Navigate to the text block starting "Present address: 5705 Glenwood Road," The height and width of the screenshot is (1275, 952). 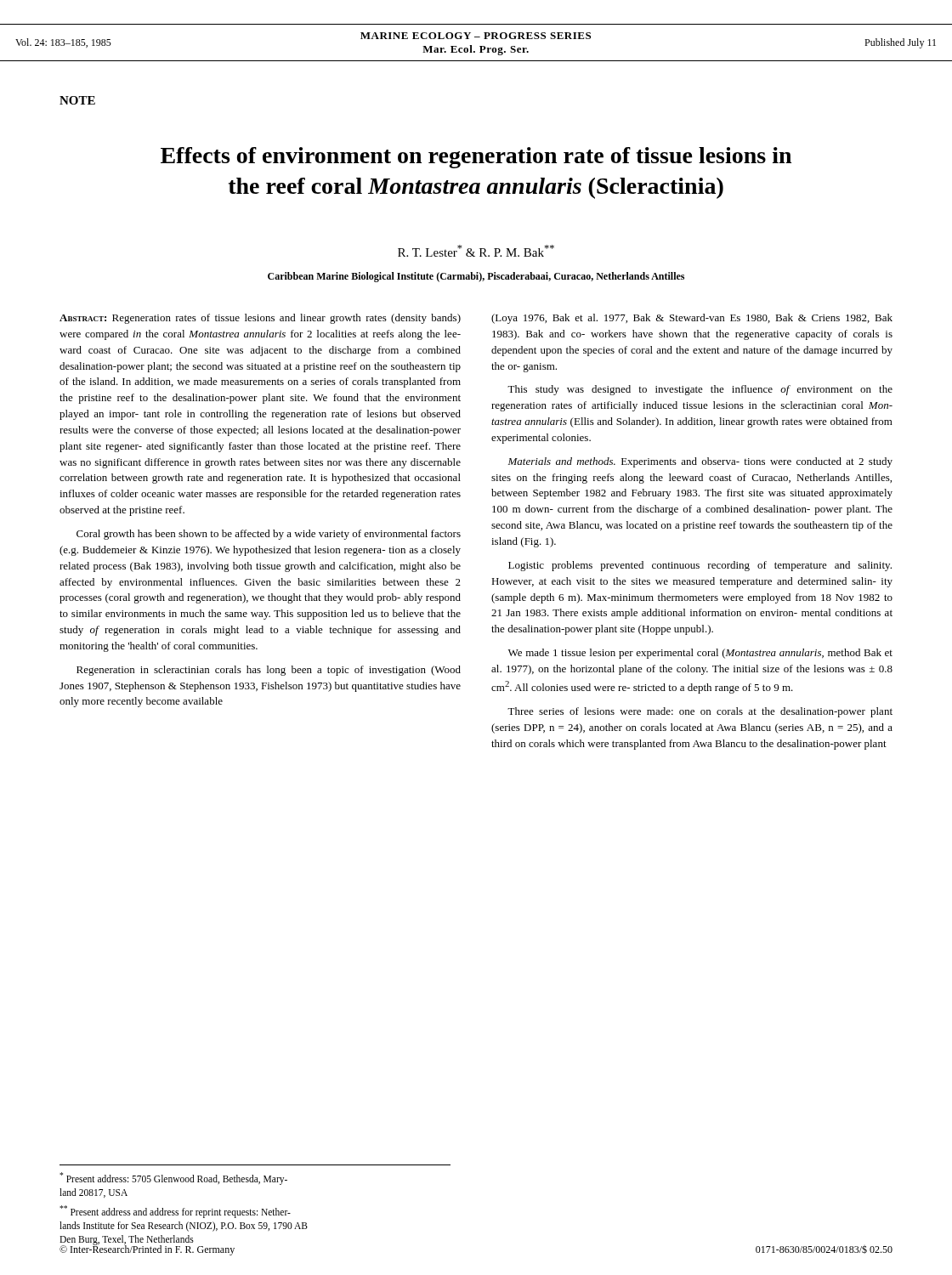255,1208
